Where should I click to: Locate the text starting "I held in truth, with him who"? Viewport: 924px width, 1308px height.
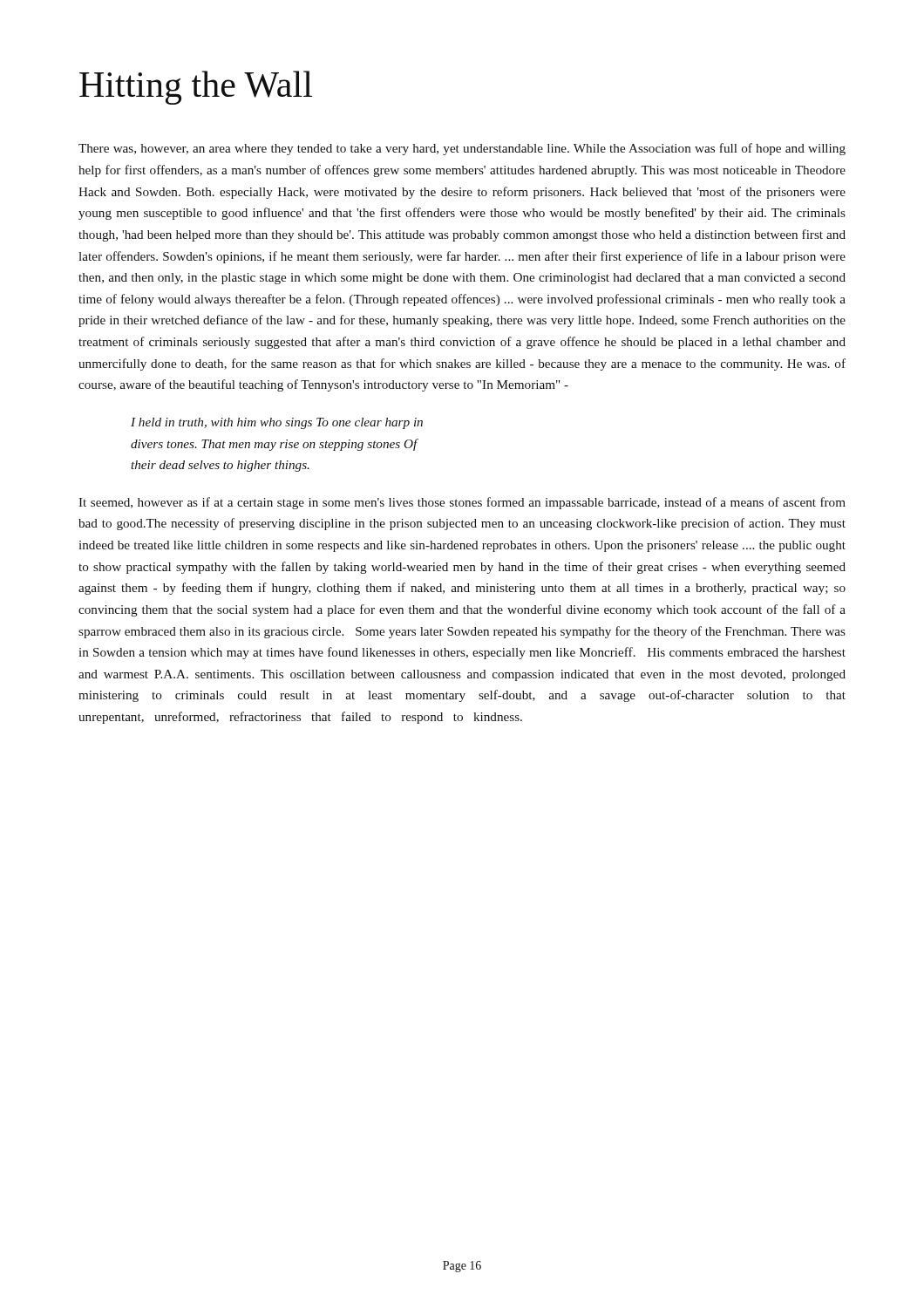pos(277,423)
